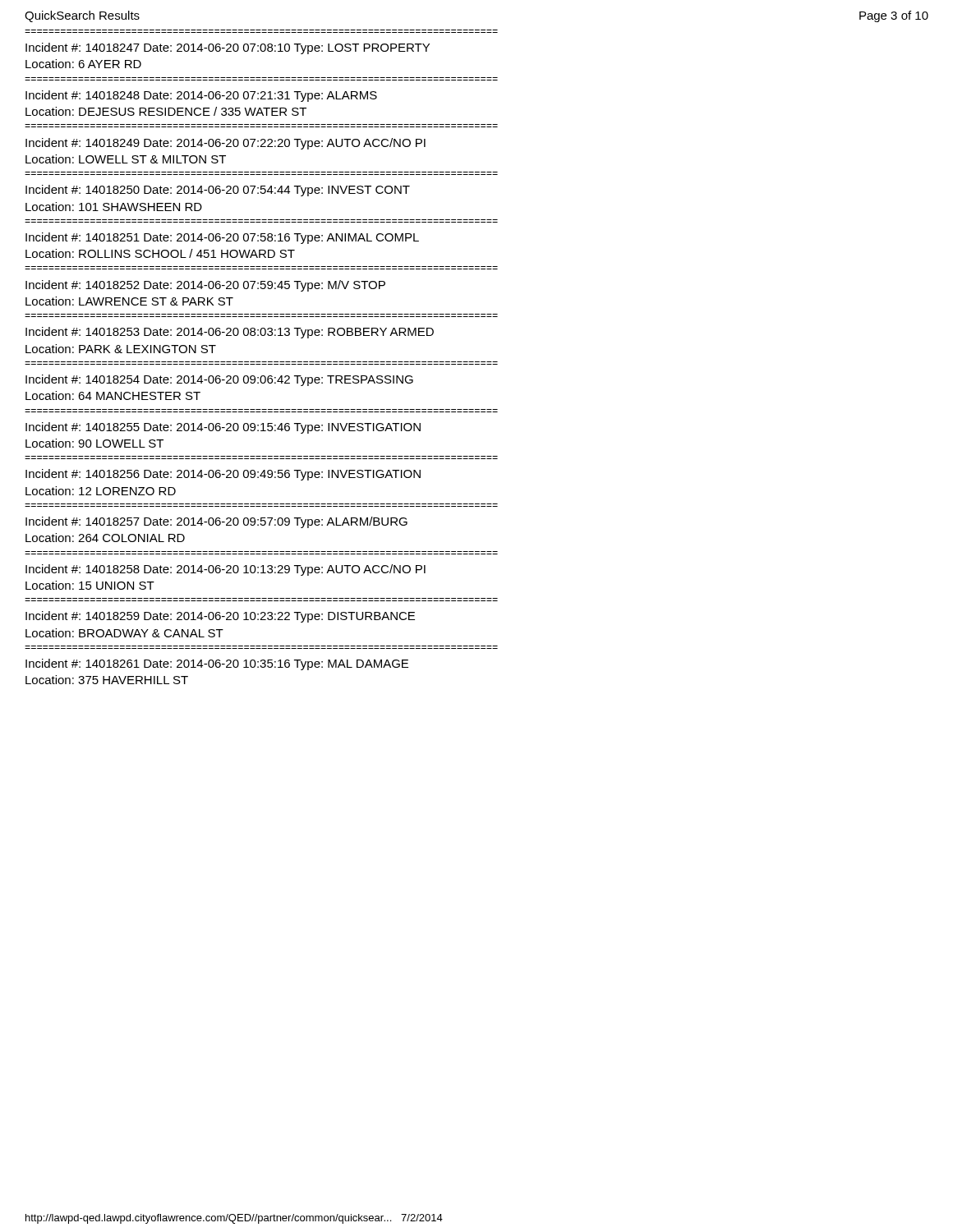Screen dimensions: 1232x953
Task: Select the list item containing "================================================================================ Incident #: 14018251"
Action: [222, 238]
